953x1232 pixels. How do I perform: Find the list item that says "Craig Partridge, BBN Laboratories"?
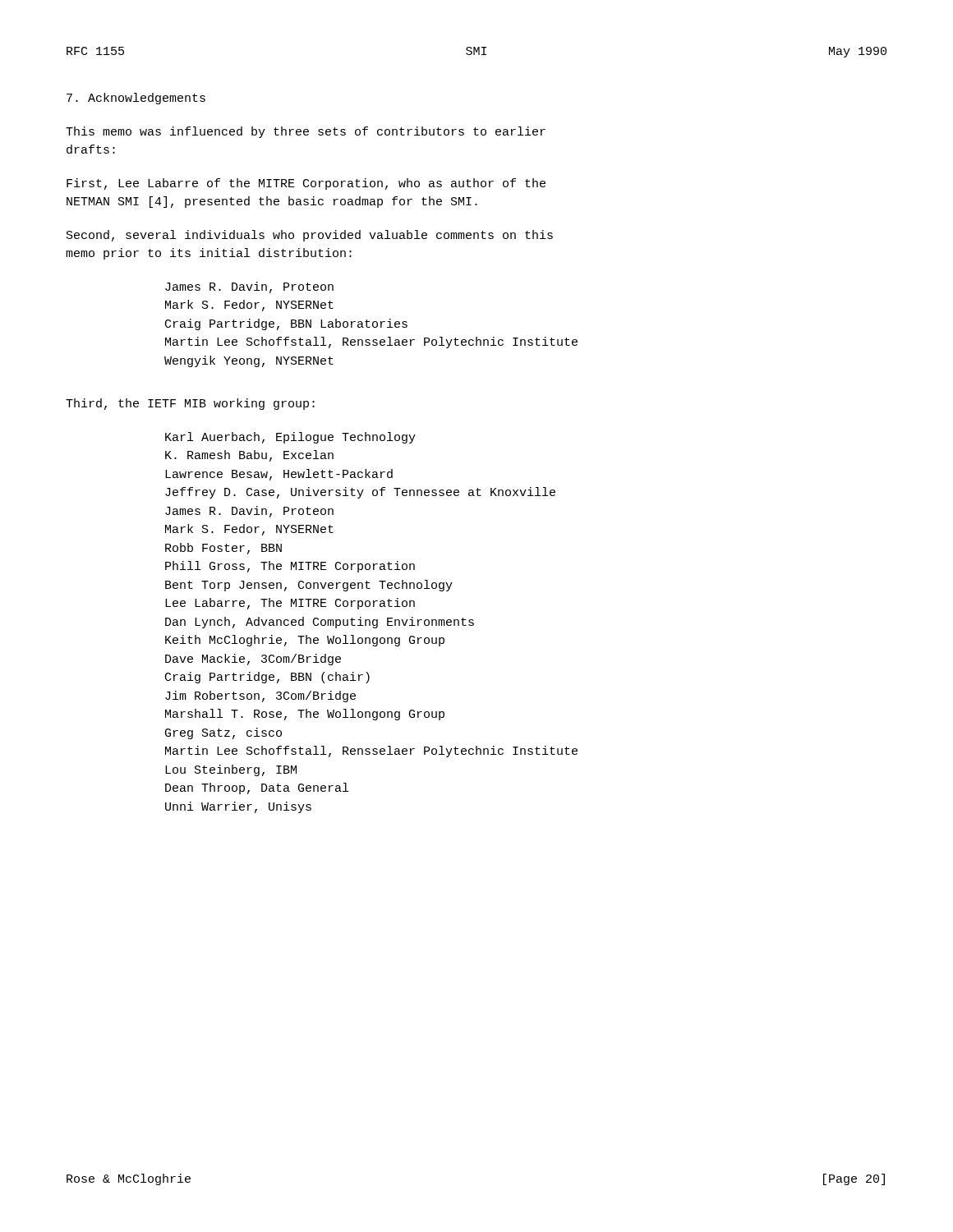pos(286,324)
